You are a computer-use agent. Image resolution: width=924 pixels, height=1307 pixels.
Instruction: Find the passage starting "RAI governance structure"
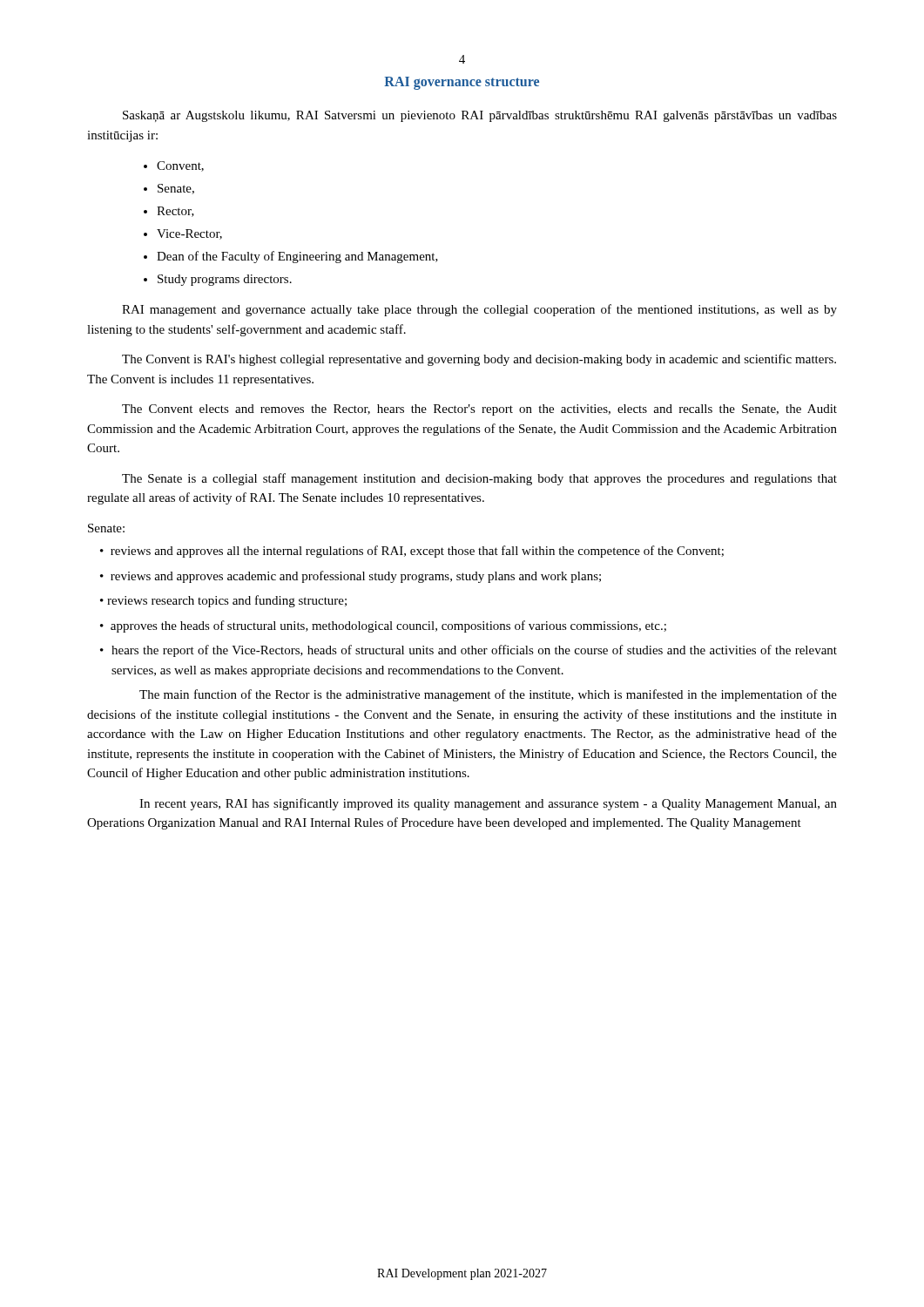tap(462, 81)
